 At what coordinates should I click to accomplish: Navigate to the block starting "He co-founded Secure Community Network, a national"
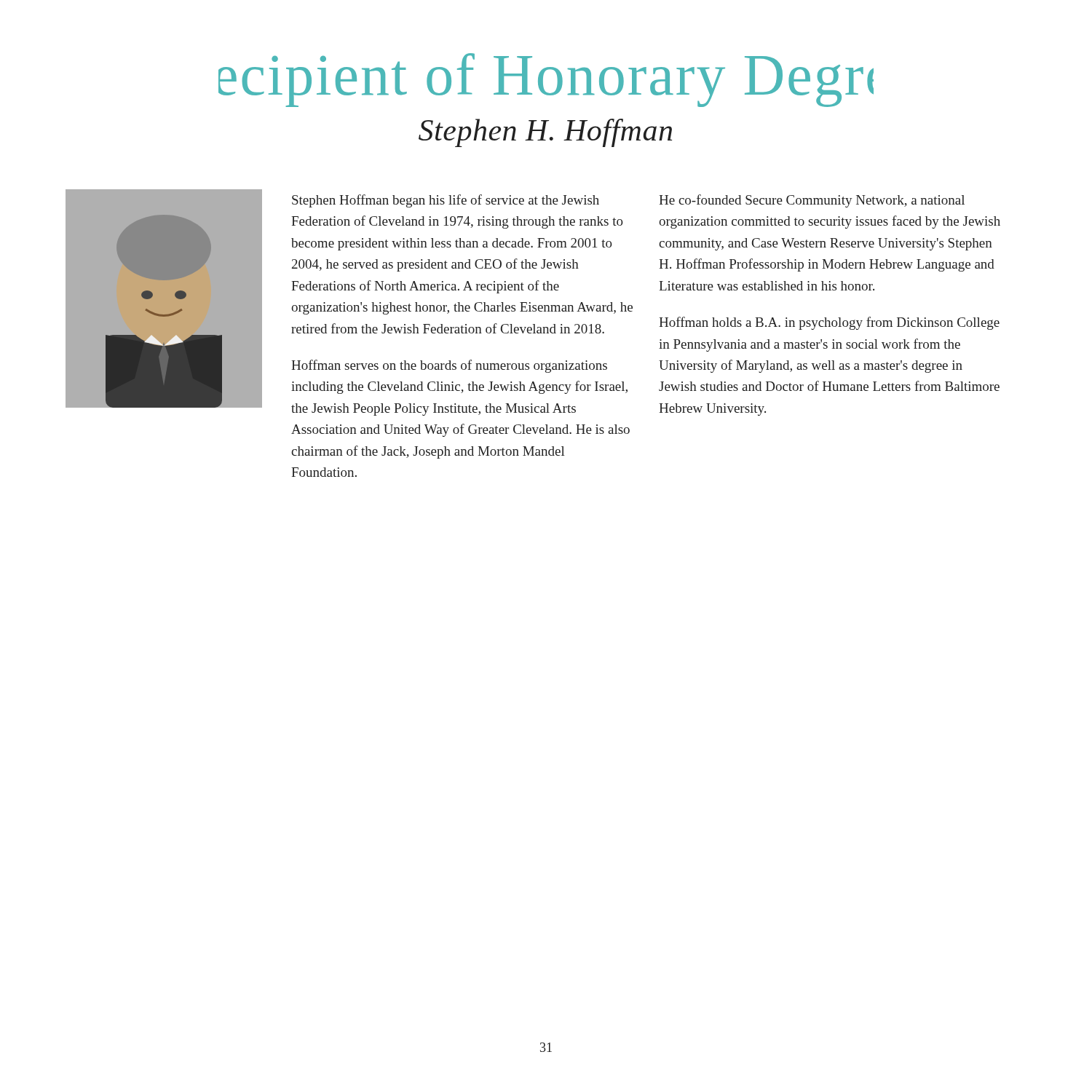pos(830,243)
